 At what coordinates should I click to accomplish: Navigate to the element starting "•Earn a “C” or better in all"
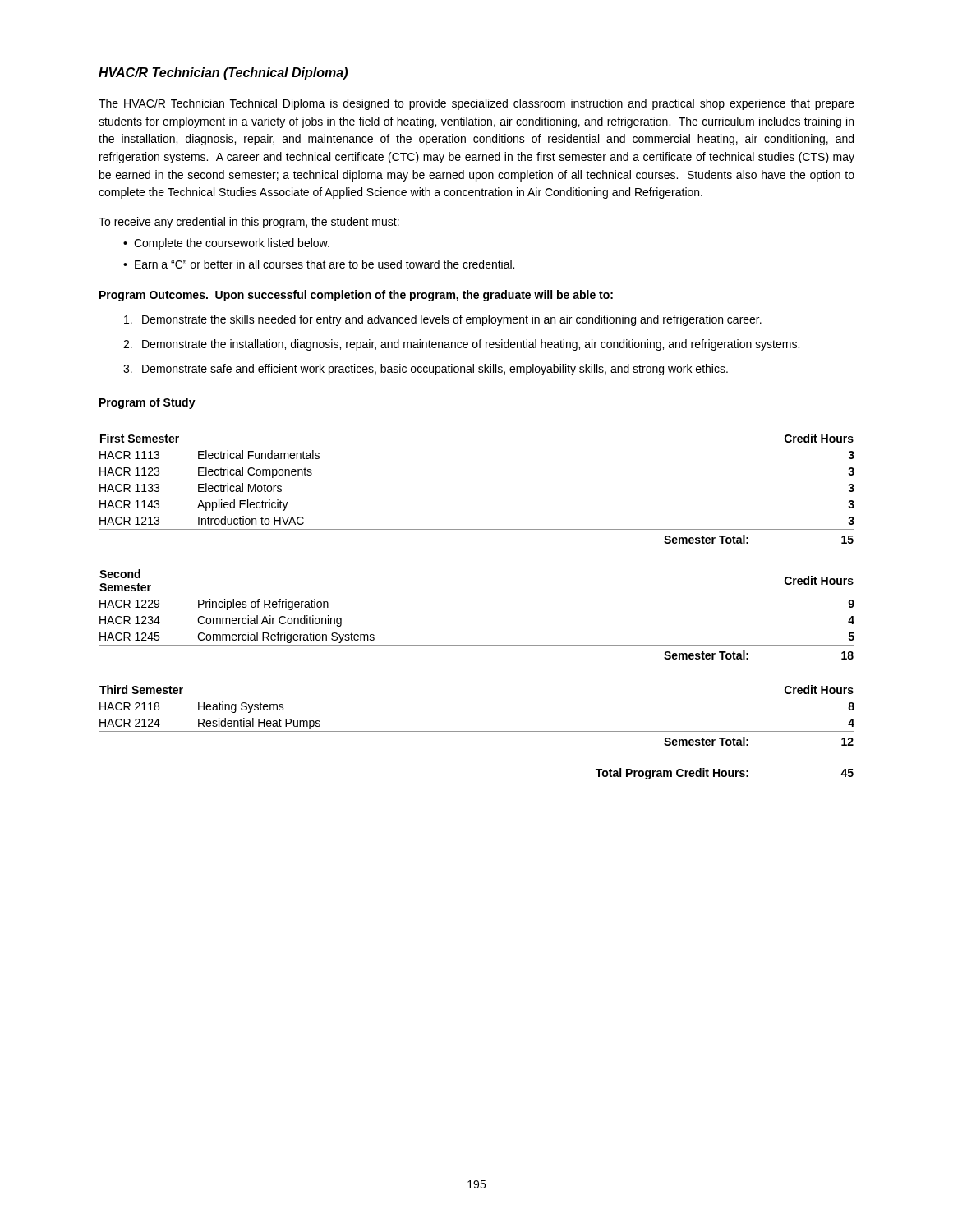319,265
